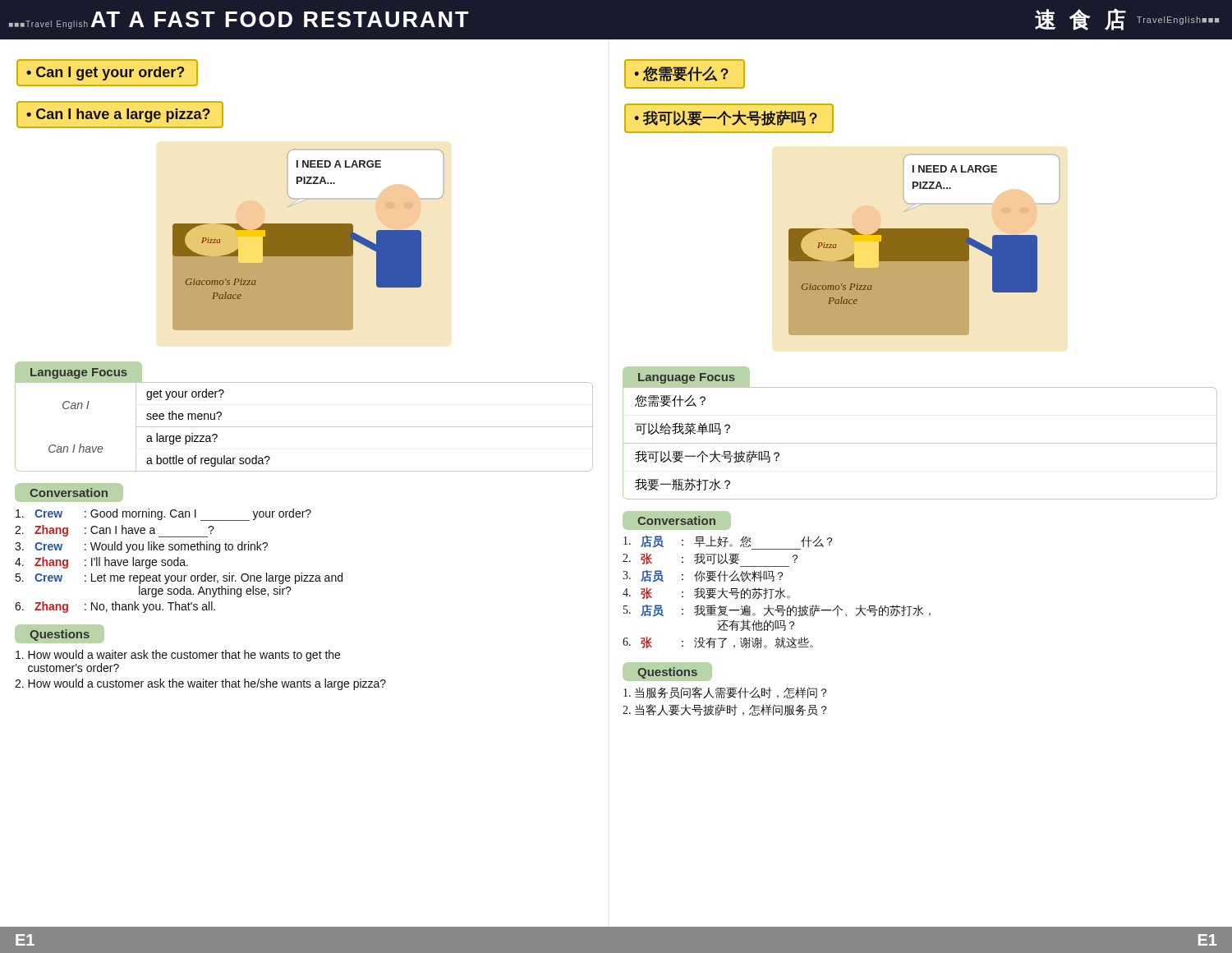
Task: Select the element starting "6. Zhang : No, thank you. That's all."
Action: (x=115, y=606)
